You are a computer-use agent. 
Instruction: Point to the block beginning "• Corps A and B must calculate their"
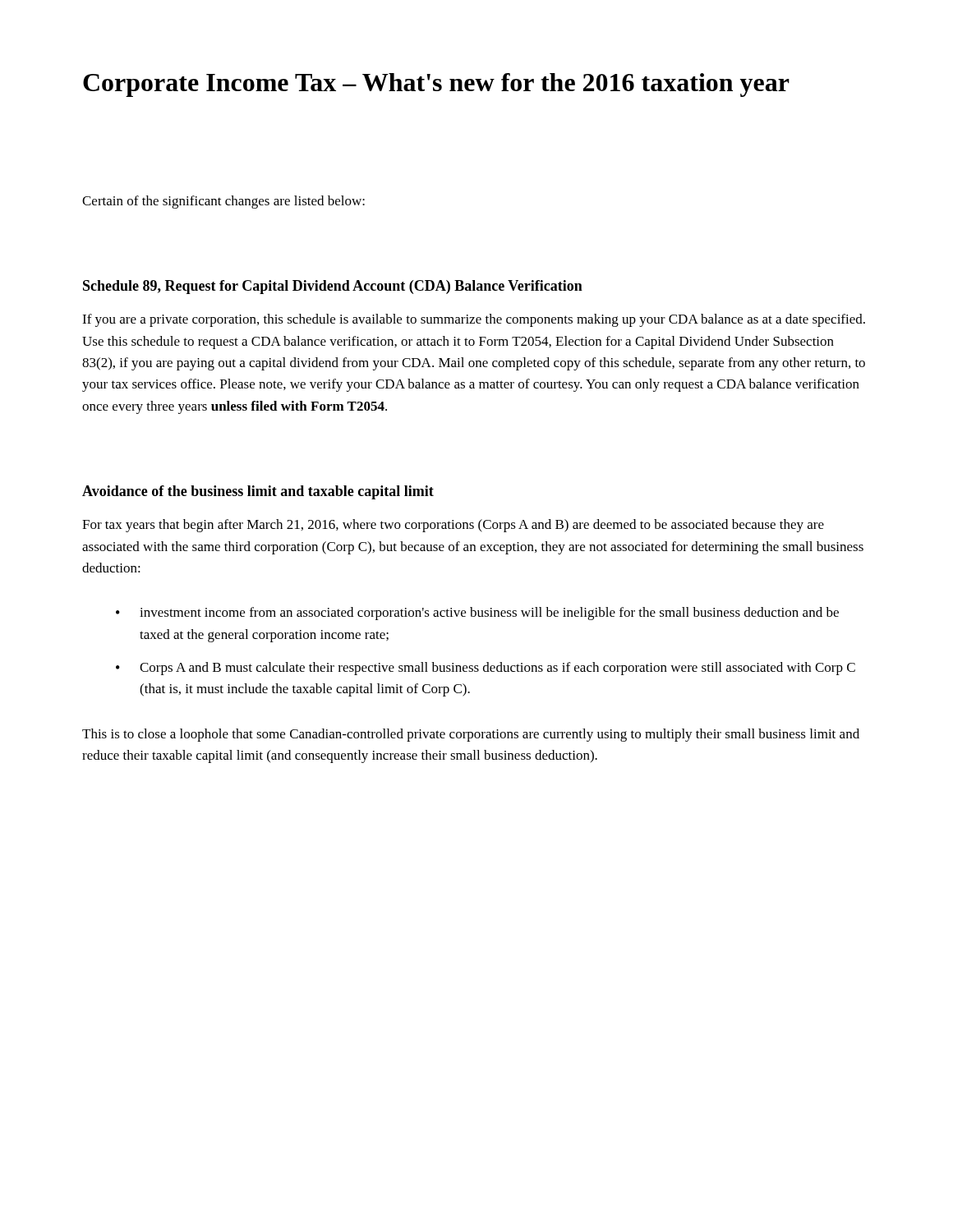point(493,679)
